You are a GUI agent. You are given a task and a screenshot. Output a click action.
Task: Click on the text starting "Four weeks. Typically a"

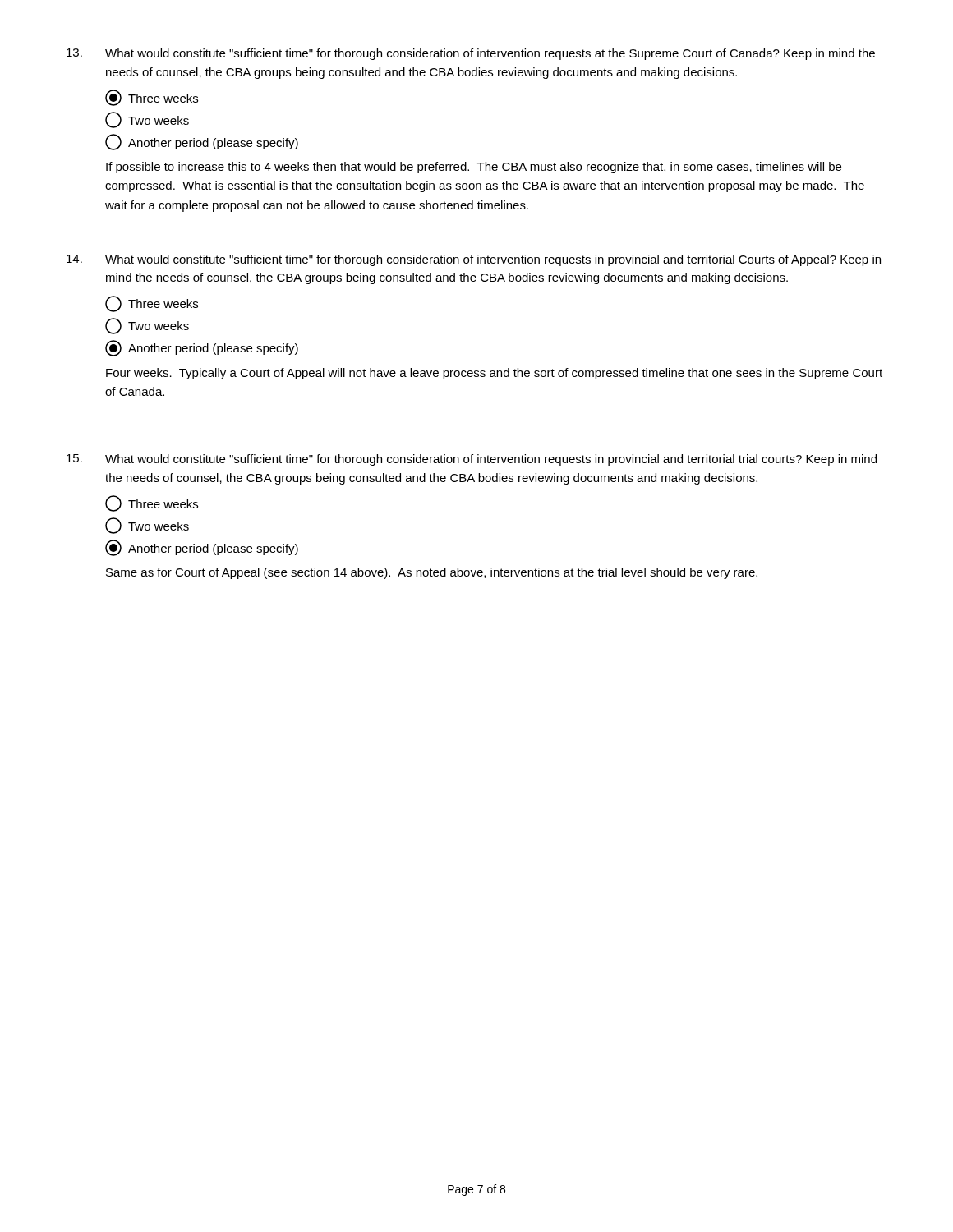[x=494, y=382]
